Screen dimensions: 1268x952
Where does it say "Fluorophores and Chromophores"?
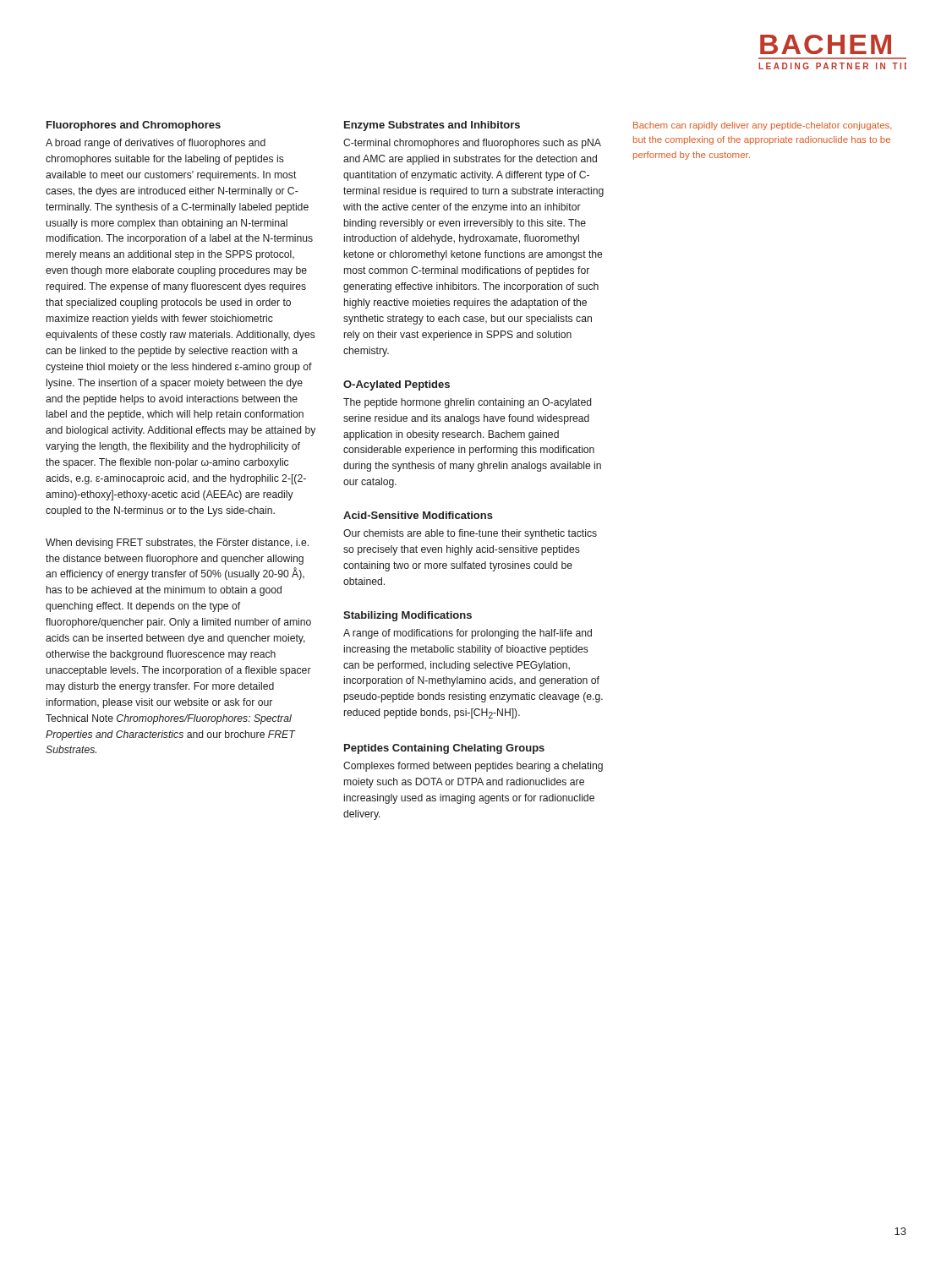coord(133,125)
